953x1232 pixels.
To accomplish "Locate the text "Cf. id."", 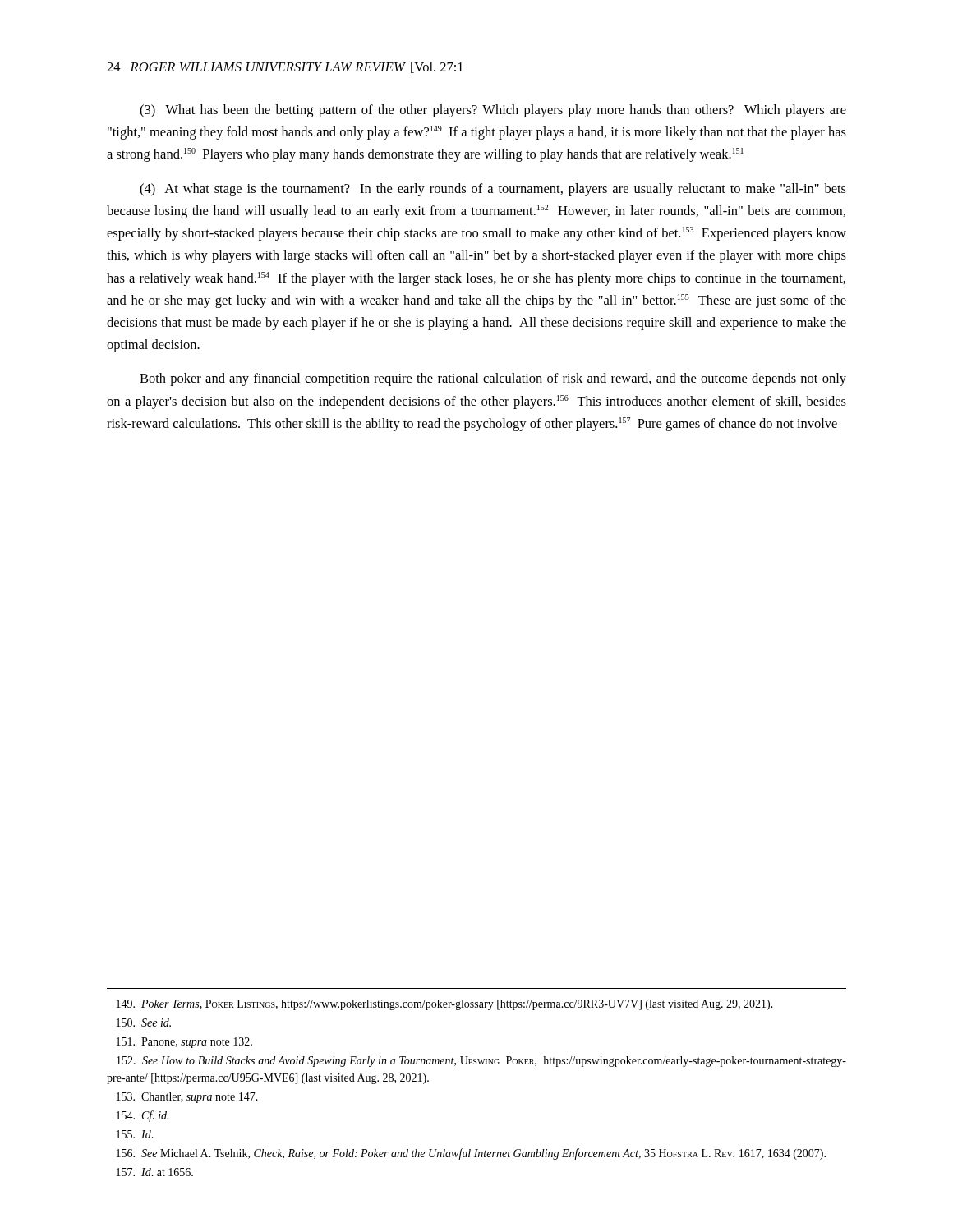I will click(138, 1116).
